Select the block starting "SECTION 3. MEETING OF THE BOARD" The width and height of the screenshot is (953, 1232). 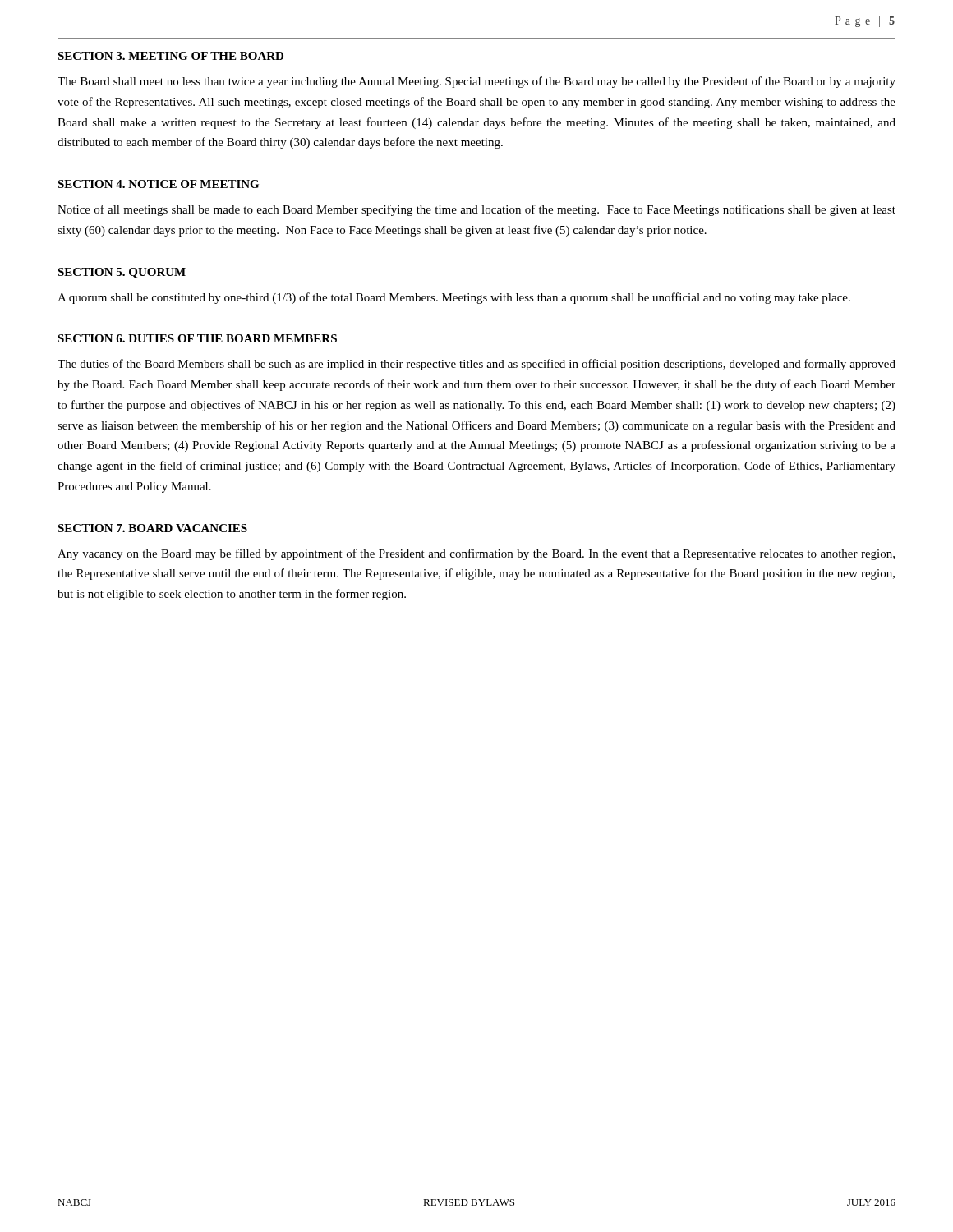click(171, 56)
